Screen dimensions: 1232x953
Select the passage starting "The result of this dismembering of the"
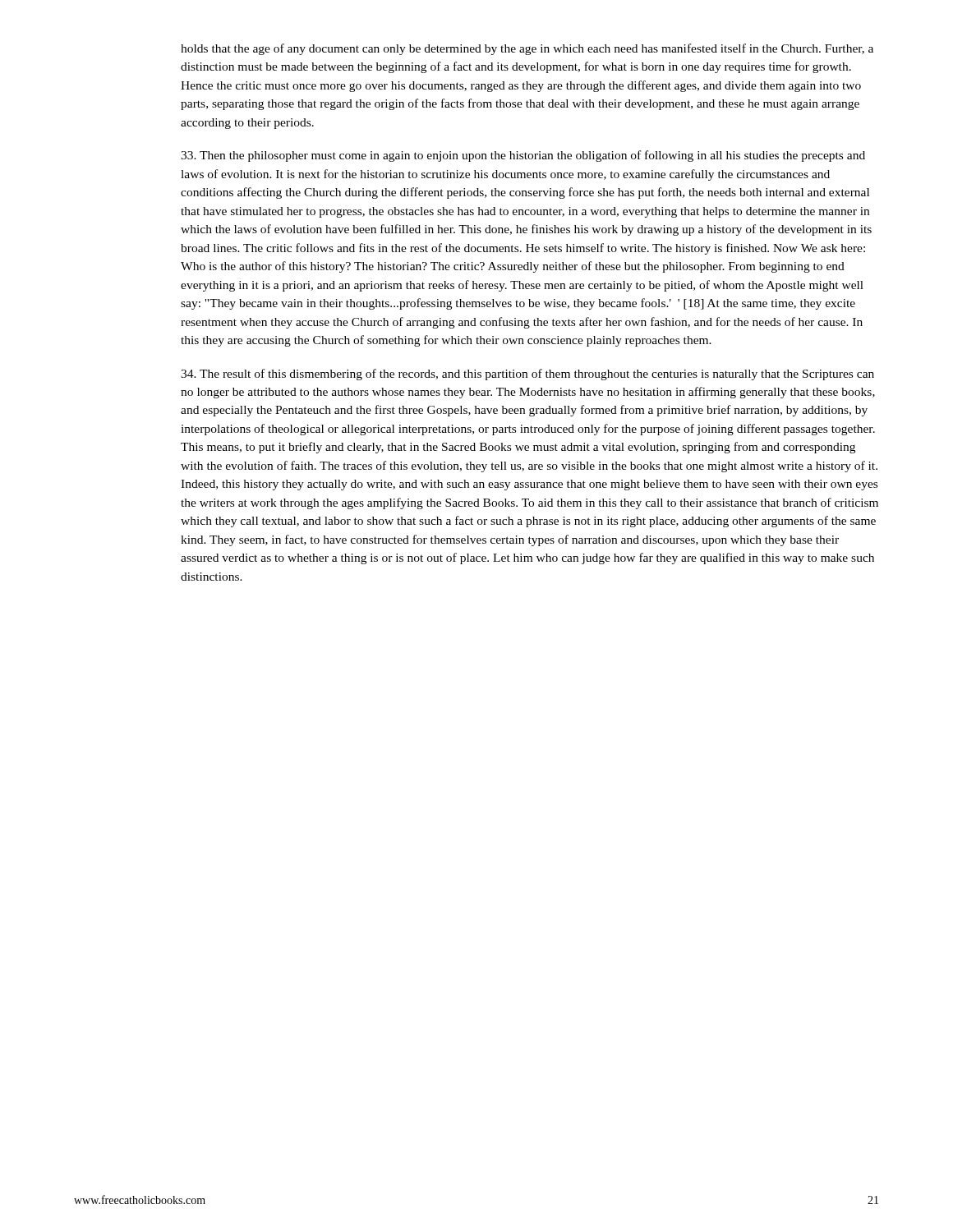pos(530,474)
